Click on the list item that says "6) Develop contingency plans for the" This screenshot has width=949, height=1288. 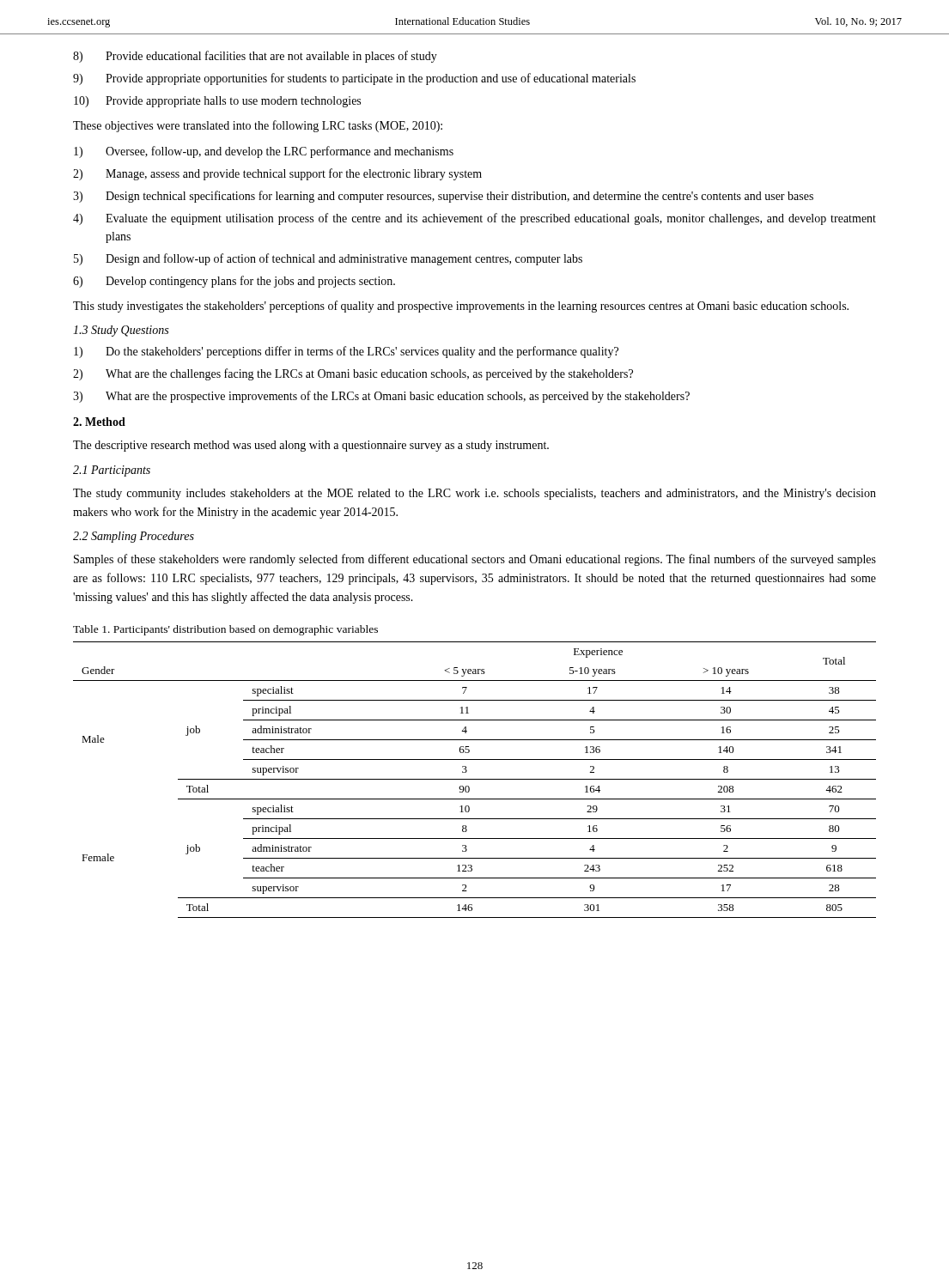(234, 282)
